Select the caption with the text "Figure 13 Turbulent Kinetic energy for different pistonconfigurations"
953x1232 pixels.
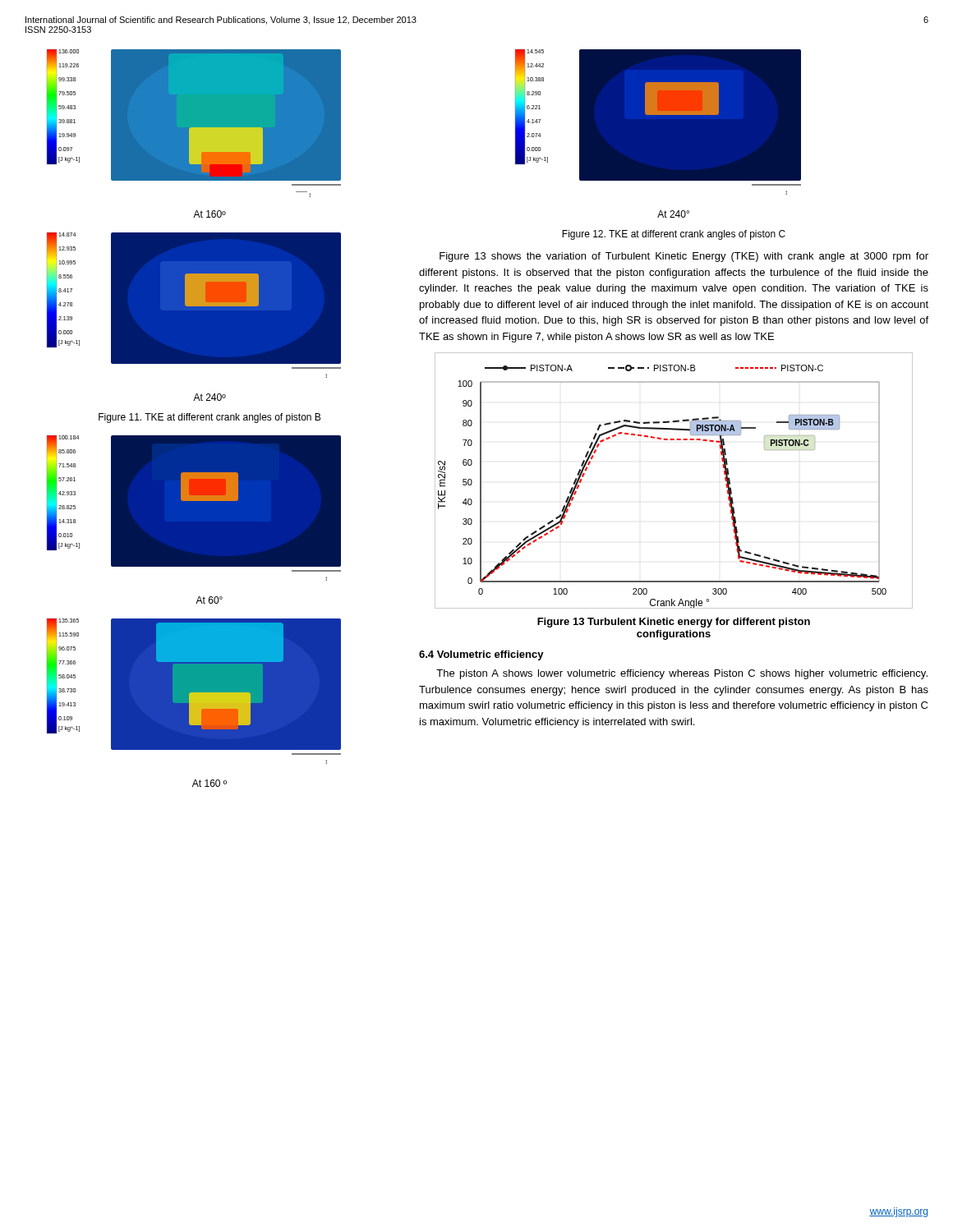pos(674,627)
